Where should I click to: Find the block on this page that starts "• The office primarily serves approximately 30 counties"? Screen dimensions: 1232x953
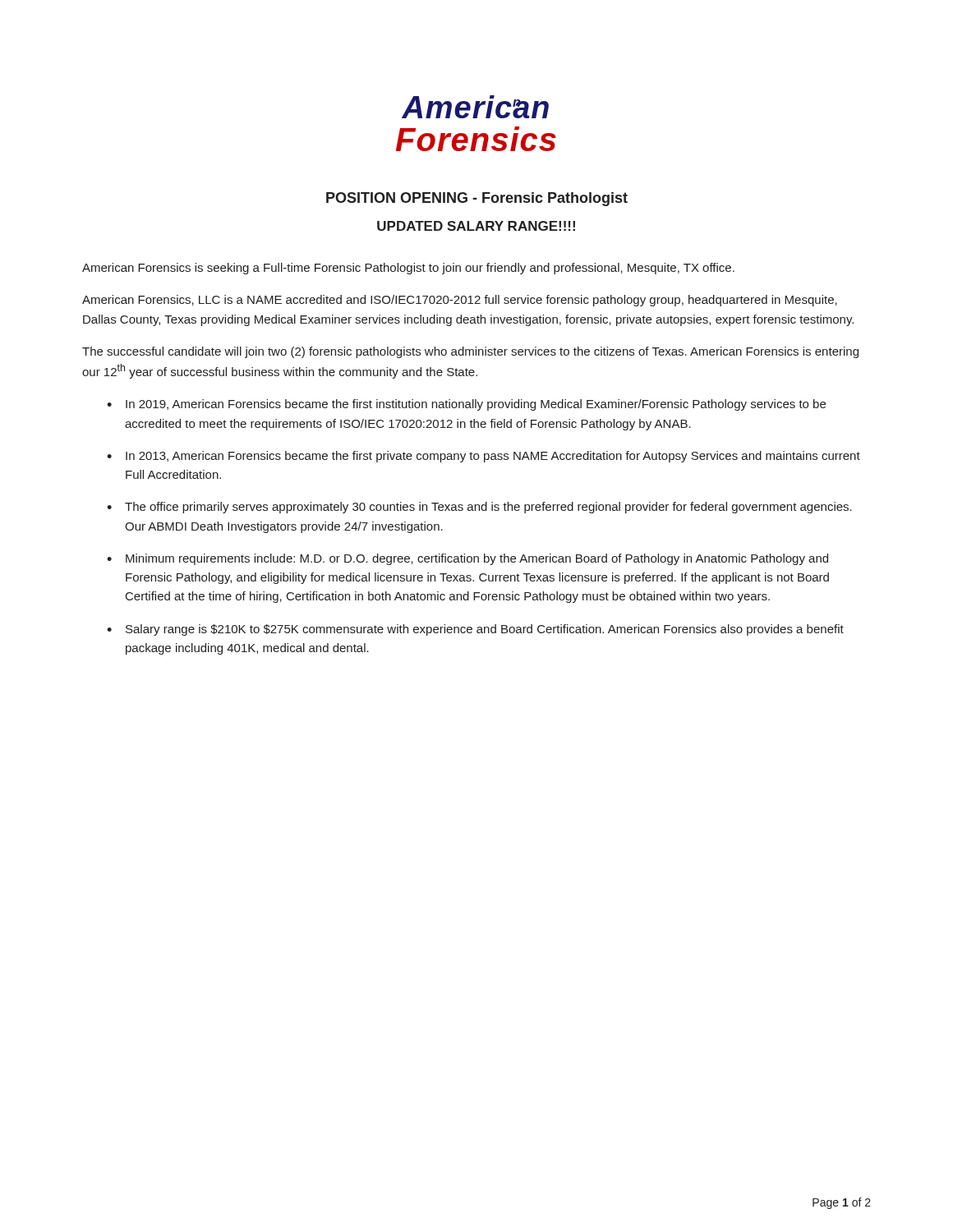pyautogui.click(x=489, y=516)
